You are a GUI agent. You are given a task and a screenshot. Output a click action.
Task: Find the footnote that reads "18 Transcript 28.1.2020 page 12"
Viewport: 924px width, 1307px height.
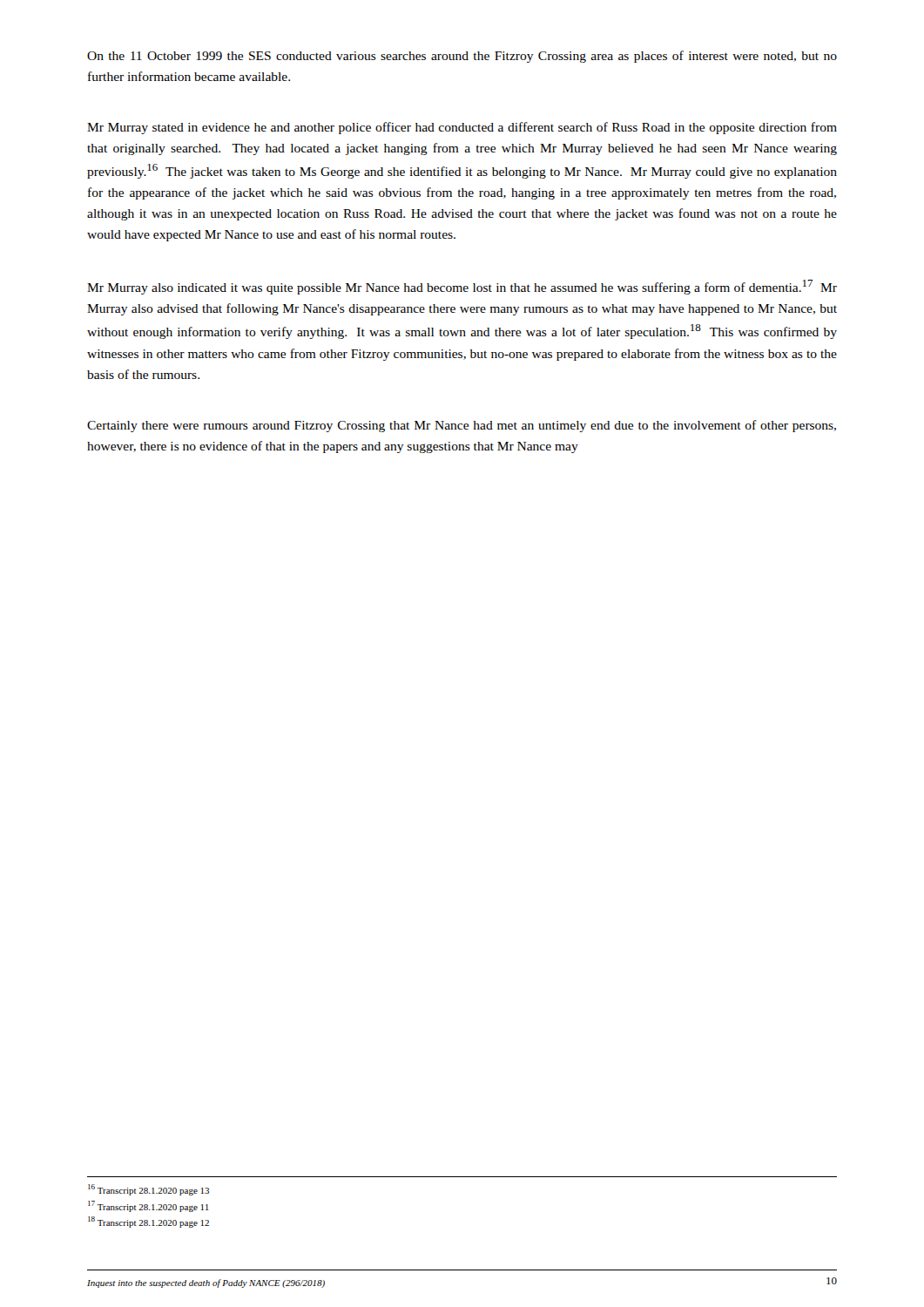(148, 1221)
